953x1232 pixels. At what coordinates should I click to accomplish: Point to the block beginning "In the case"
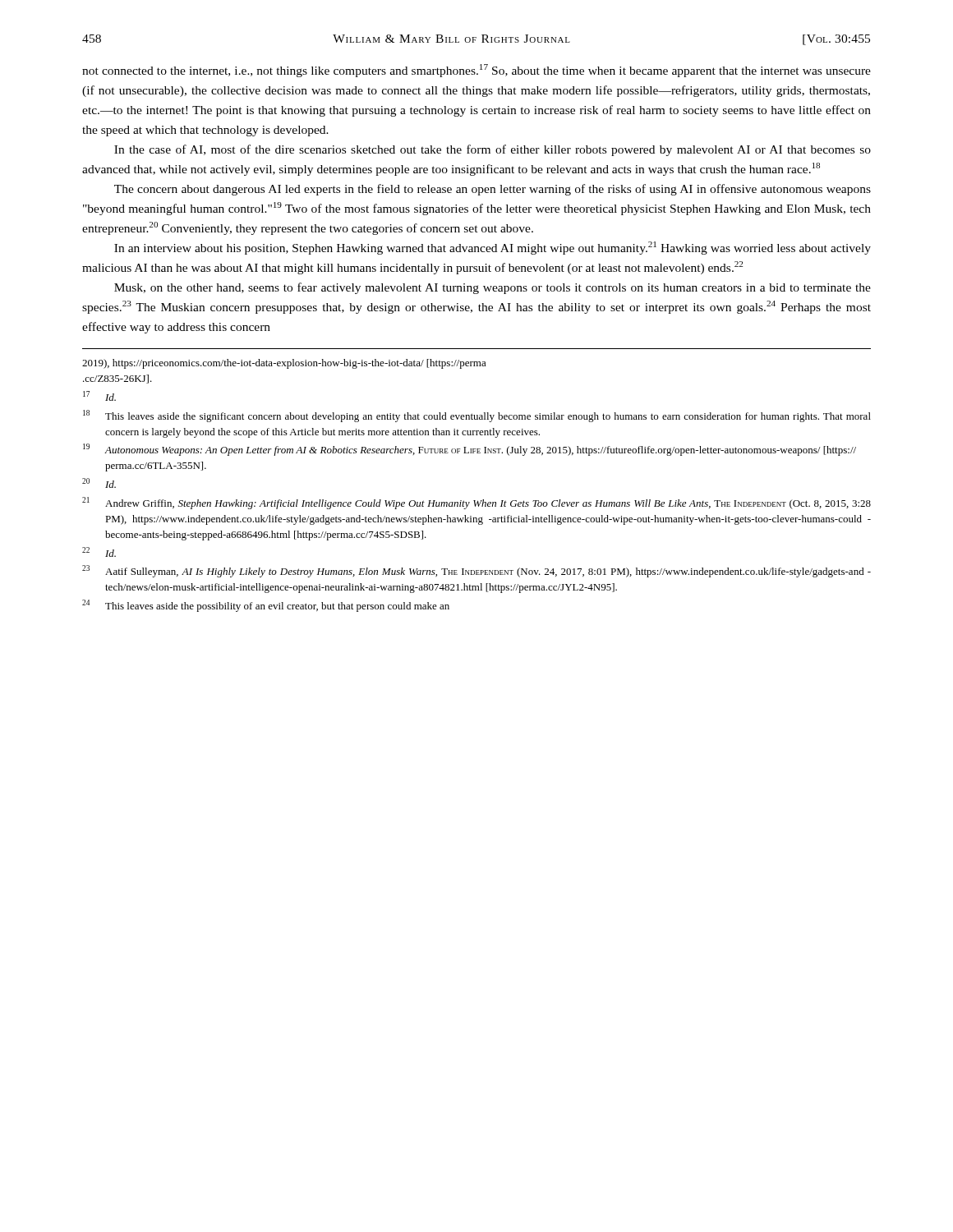click(476, 159)
